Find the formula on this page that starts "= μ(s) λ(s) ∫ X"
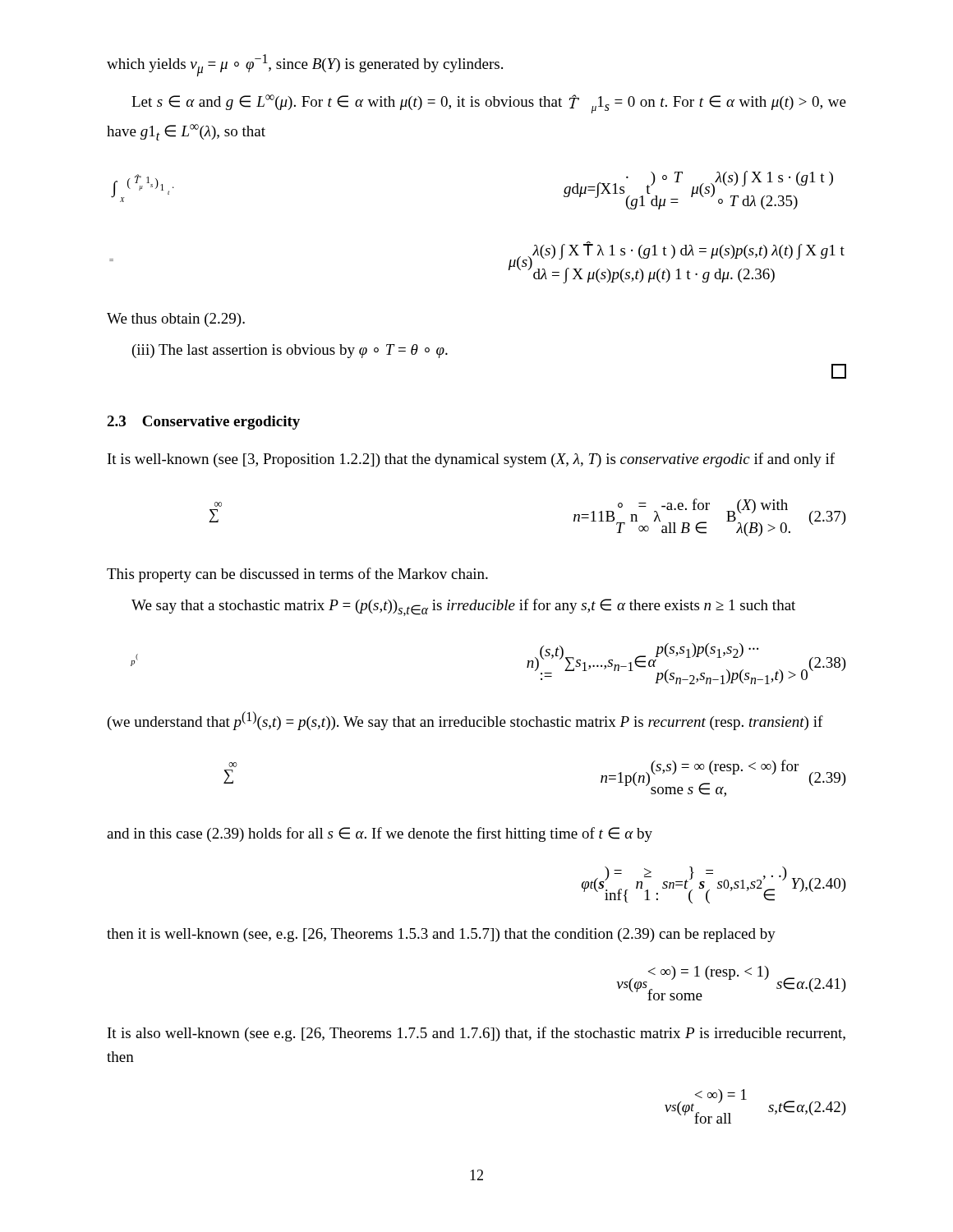This screenshot has width=953, height=1232. 111,261
